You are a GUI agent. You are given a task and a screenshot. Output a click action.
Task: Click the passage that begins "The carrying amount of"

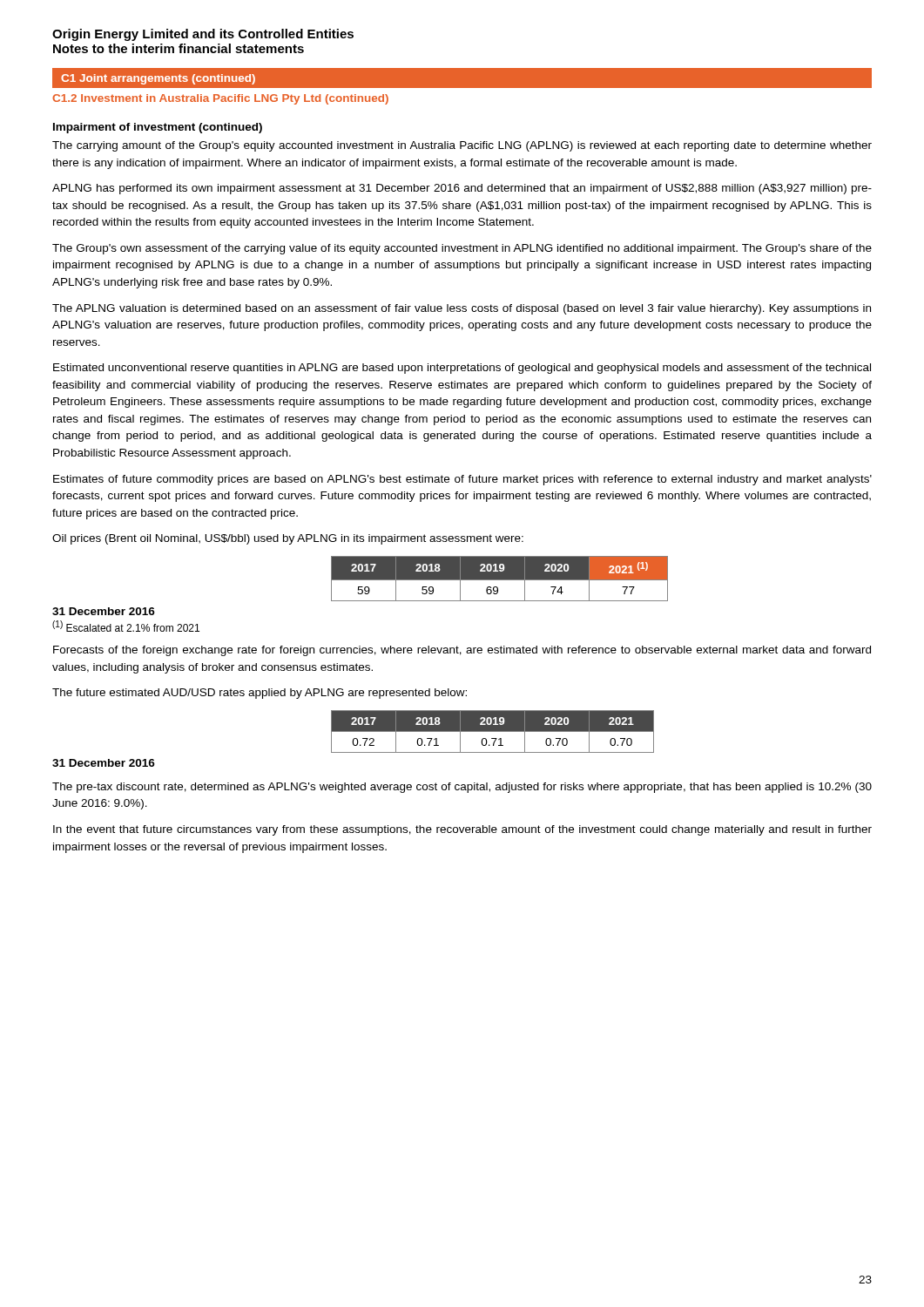tap(462, 154)
